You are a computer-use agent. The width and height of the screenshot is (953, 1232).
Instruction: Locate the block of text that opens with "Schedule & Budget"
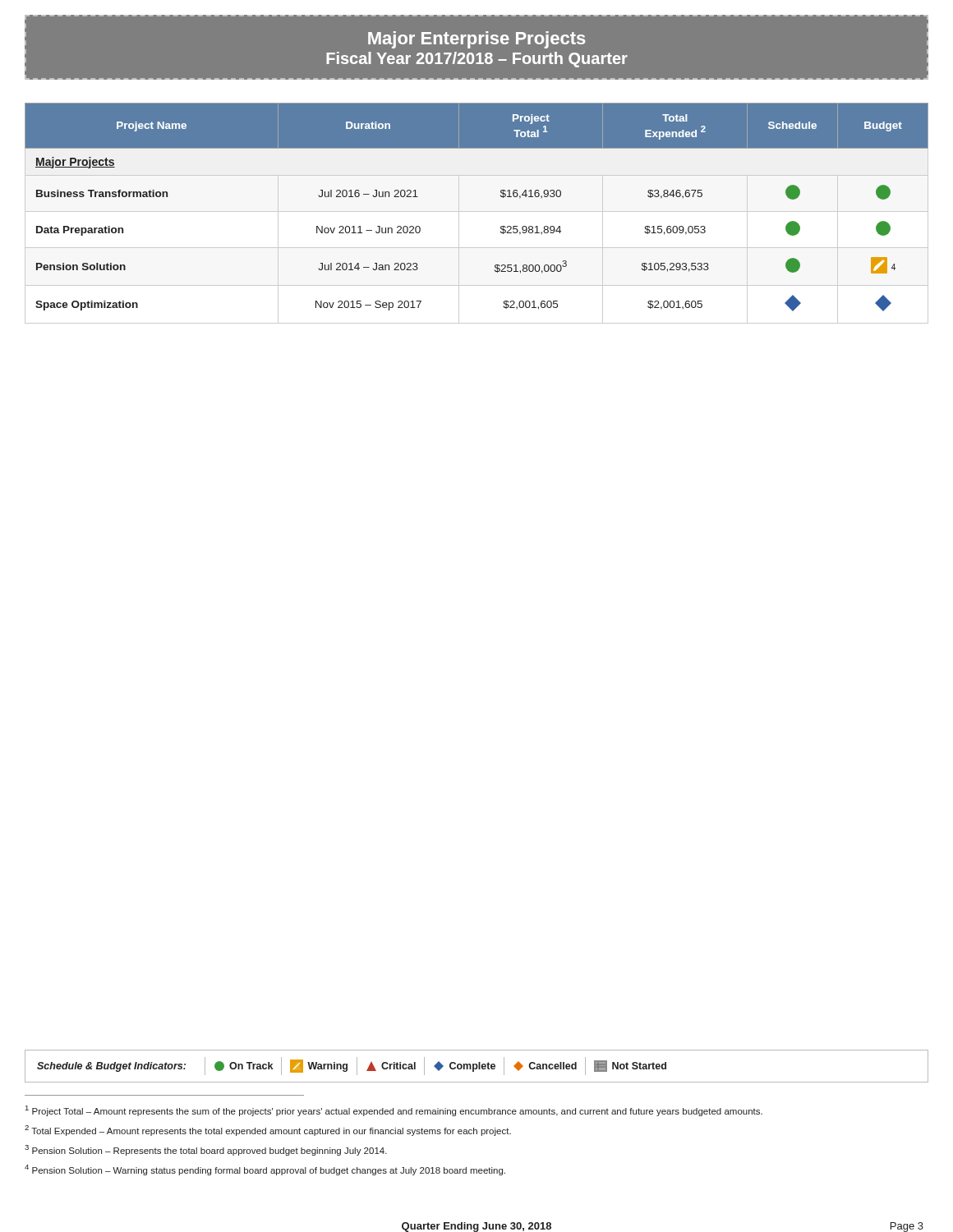pyautogui.click(x=352, y=1066)
